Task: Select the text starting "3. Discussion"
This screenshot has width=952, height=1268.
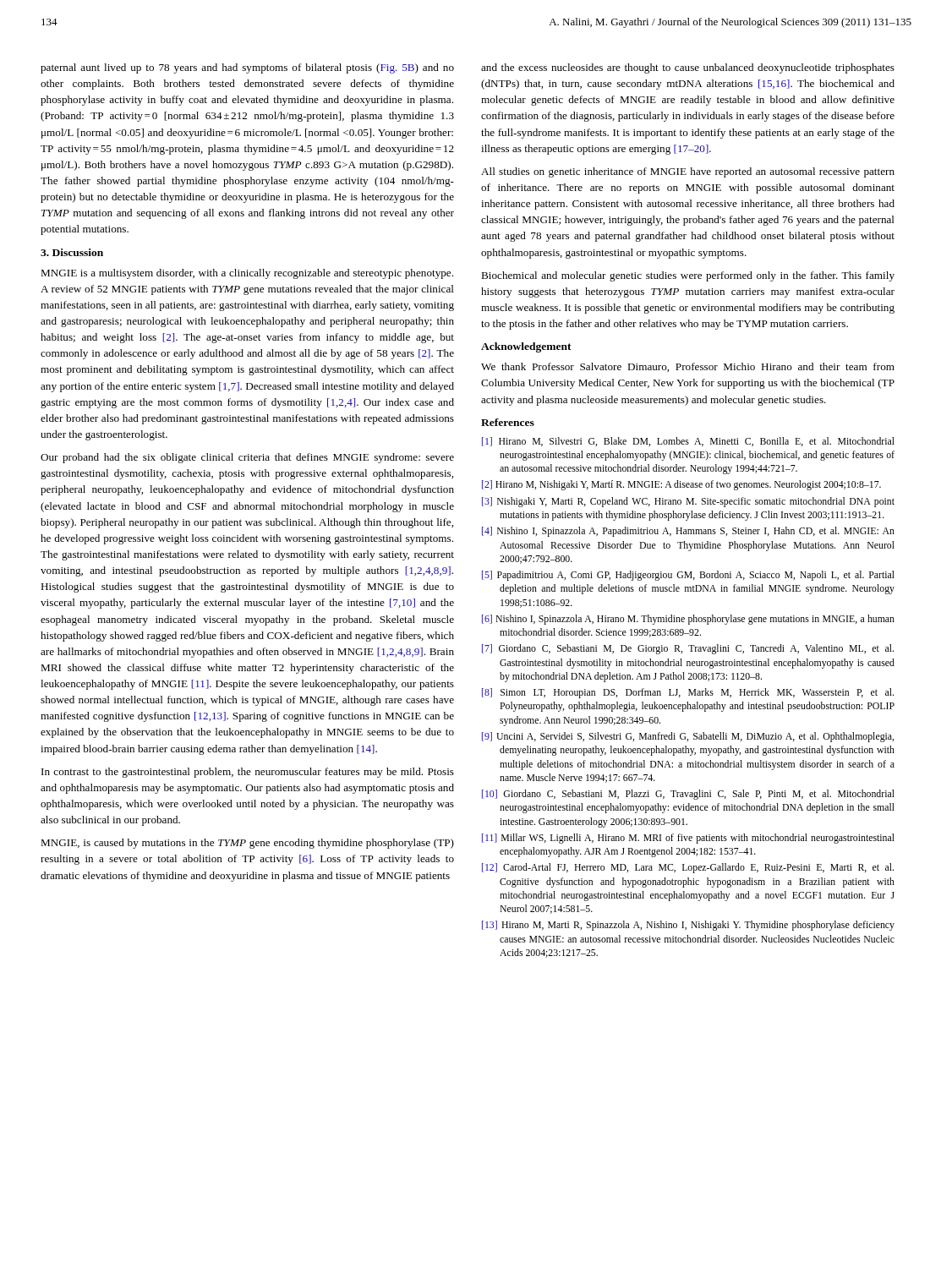Action: [72, 252]
